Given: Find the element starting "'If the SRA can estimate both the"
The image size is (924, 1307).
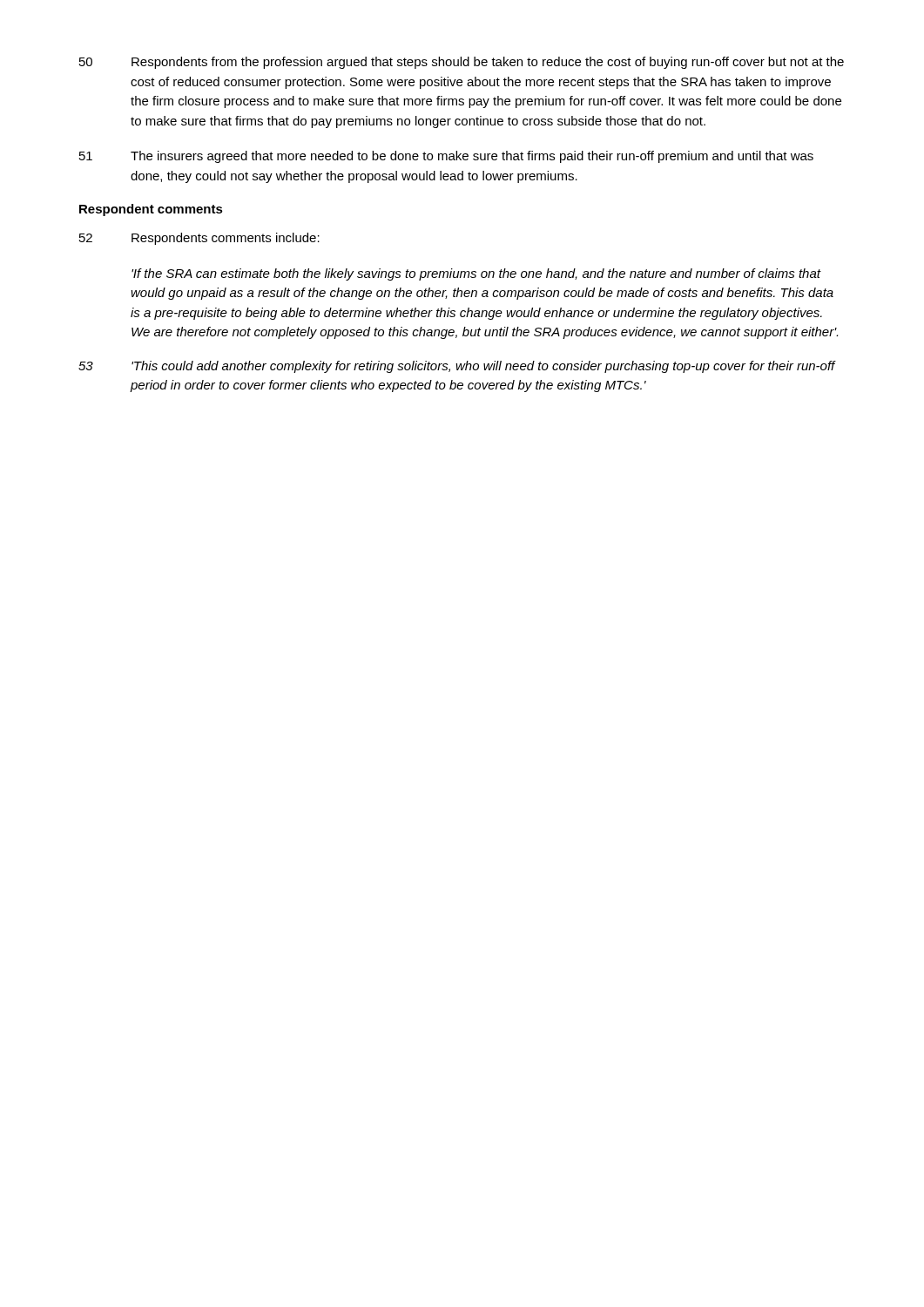Looking at the screenshot, I should click(485, 302).
